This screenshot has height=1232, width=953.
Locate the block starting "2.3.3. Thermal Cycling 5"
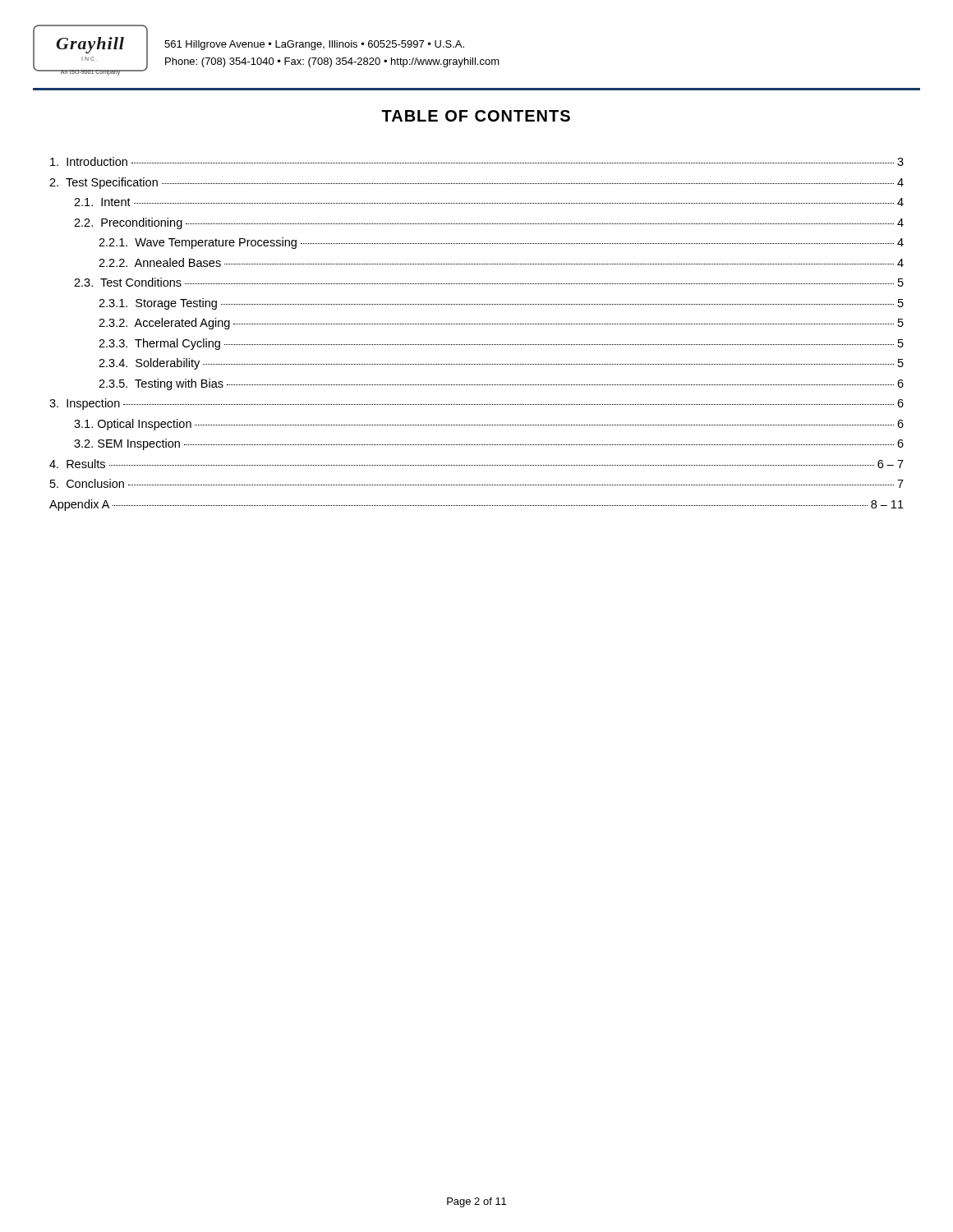tap(501, 343)
